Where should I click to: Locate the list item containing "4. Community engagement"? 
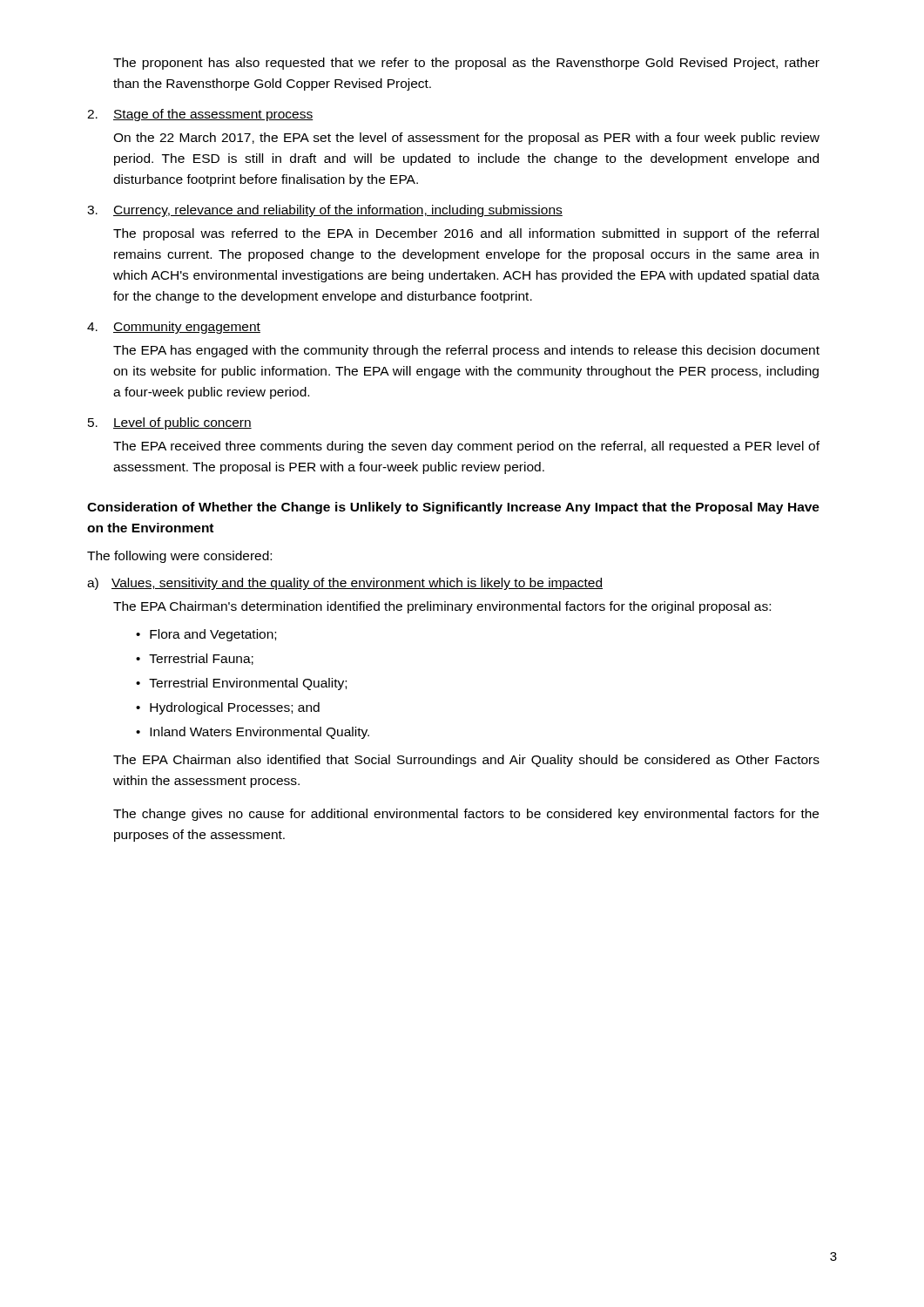tap(174, 328)
